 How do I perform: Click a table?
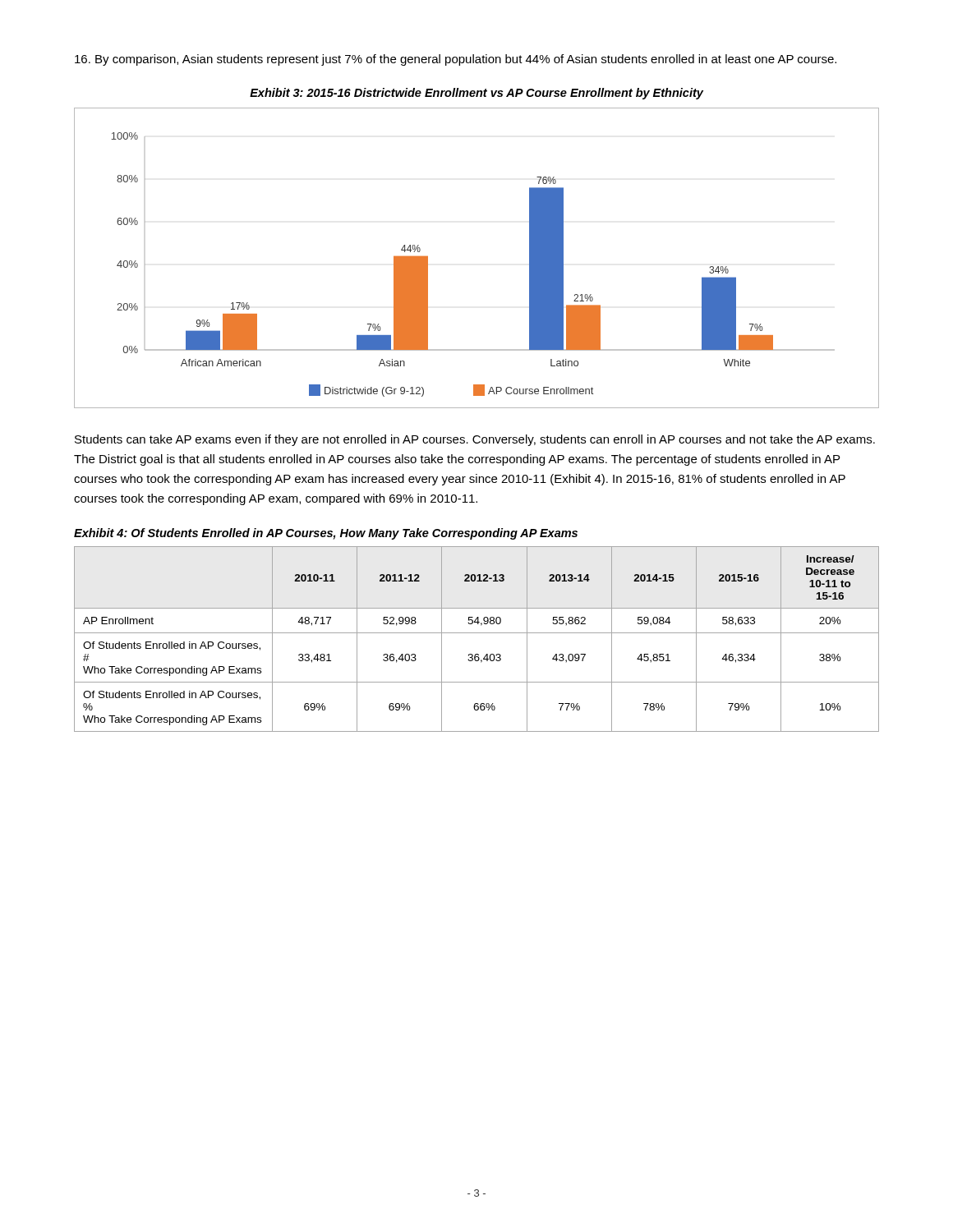click(476, 639)
